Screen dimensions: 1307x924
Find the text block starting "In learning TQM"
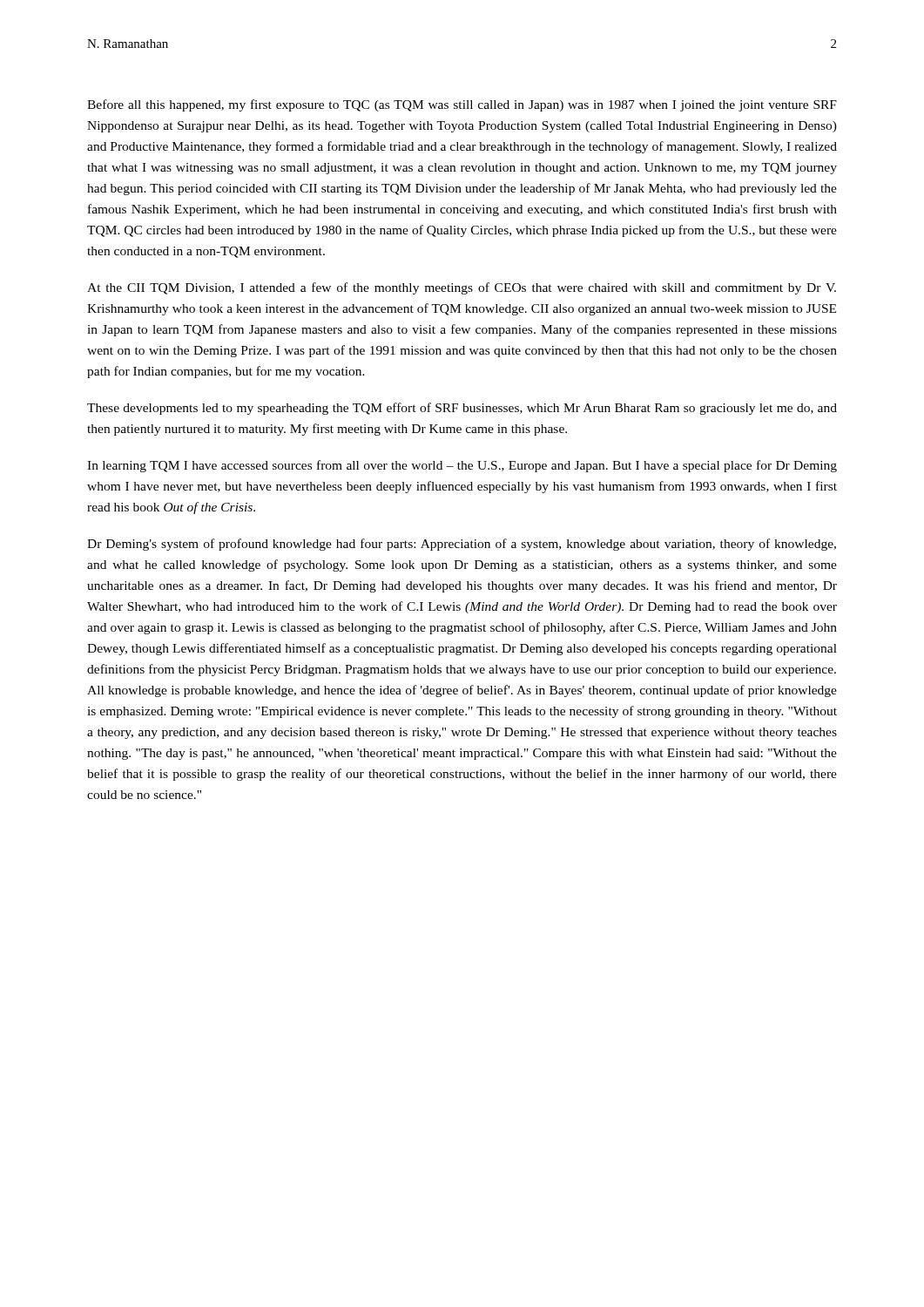(462, 486)
